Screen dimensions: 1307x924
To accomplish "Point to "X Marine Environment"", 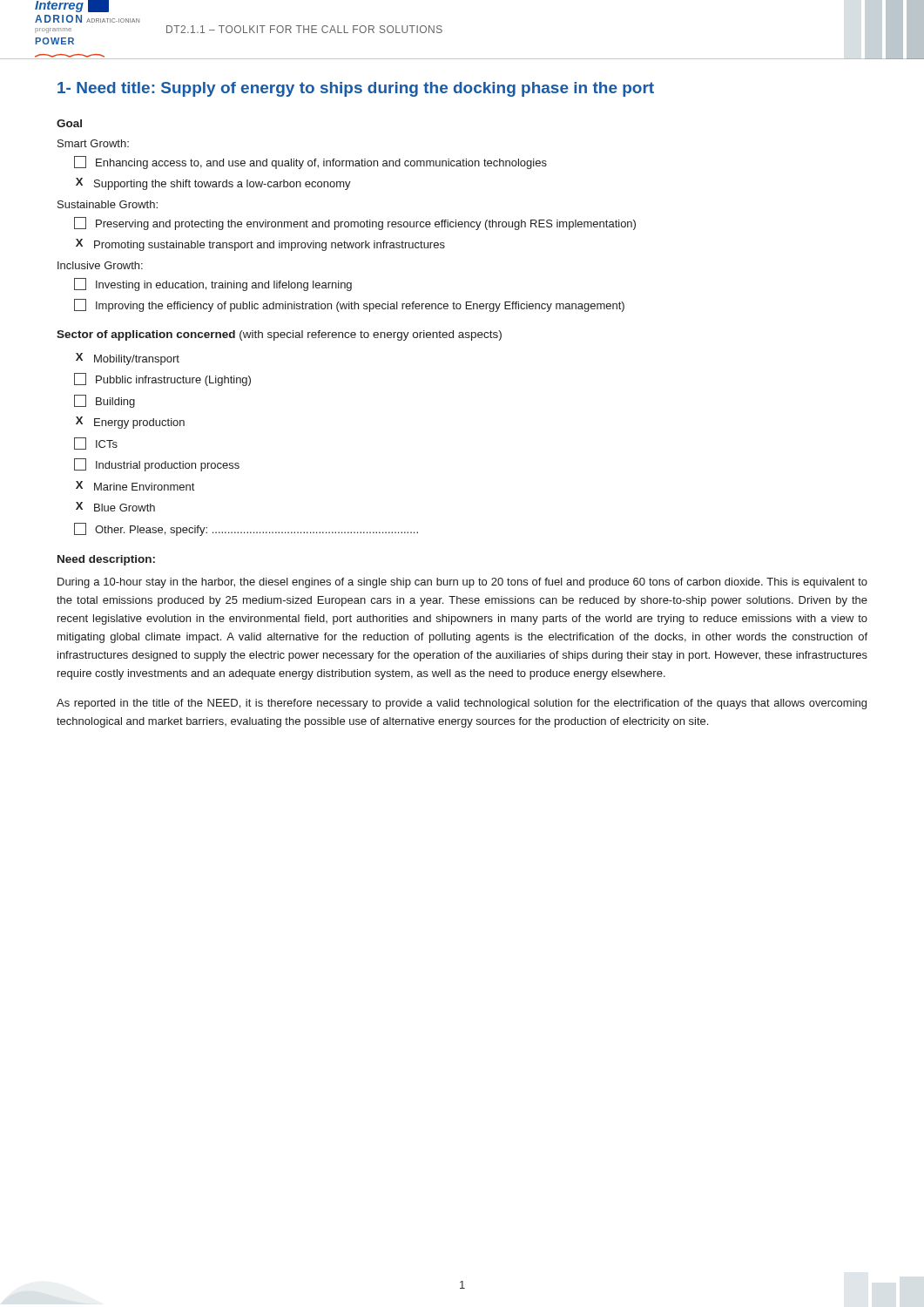I will pyautogui.click(x=134, y=487).
